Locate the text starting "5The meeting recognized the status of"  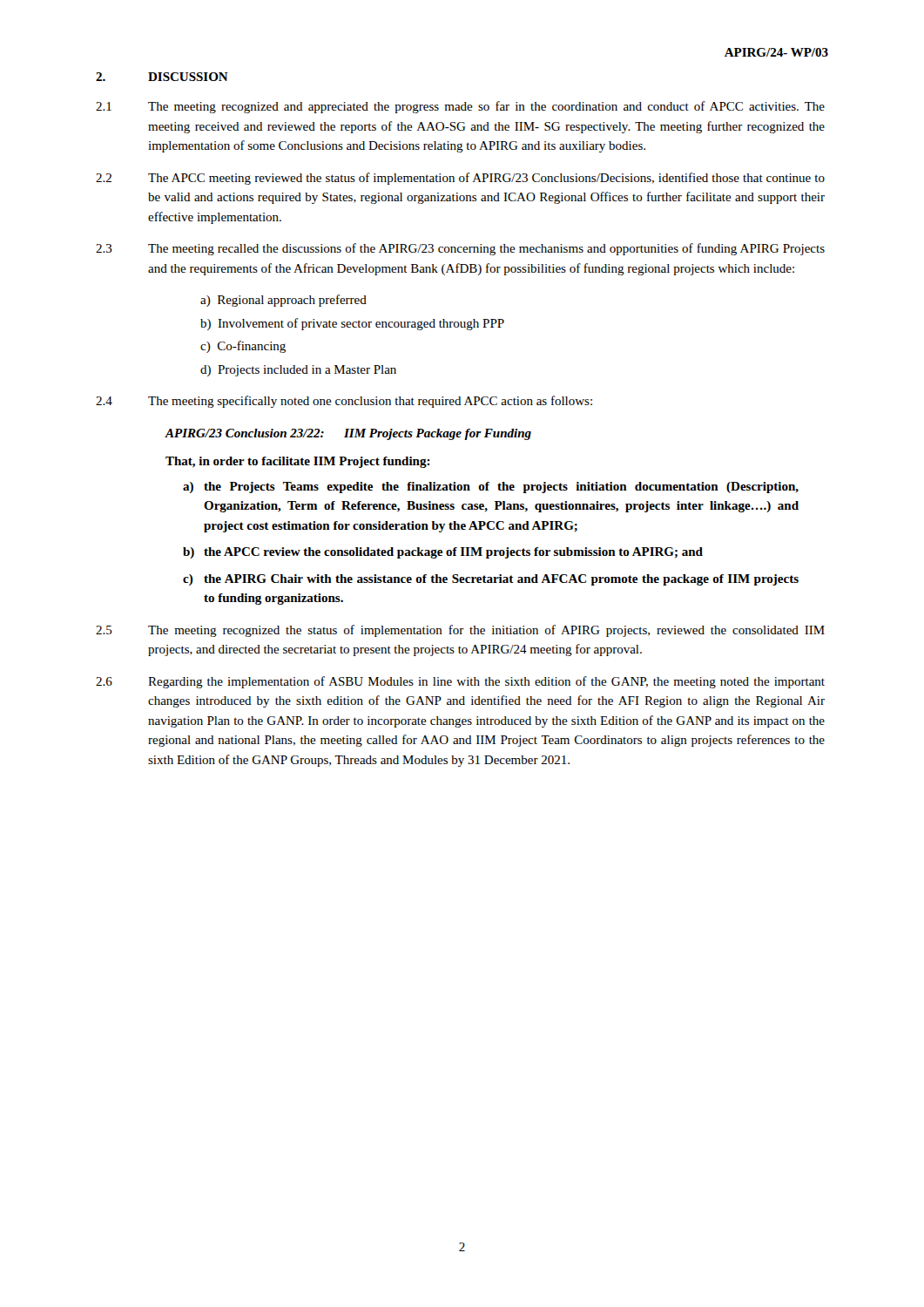click(x=460, y=640)
